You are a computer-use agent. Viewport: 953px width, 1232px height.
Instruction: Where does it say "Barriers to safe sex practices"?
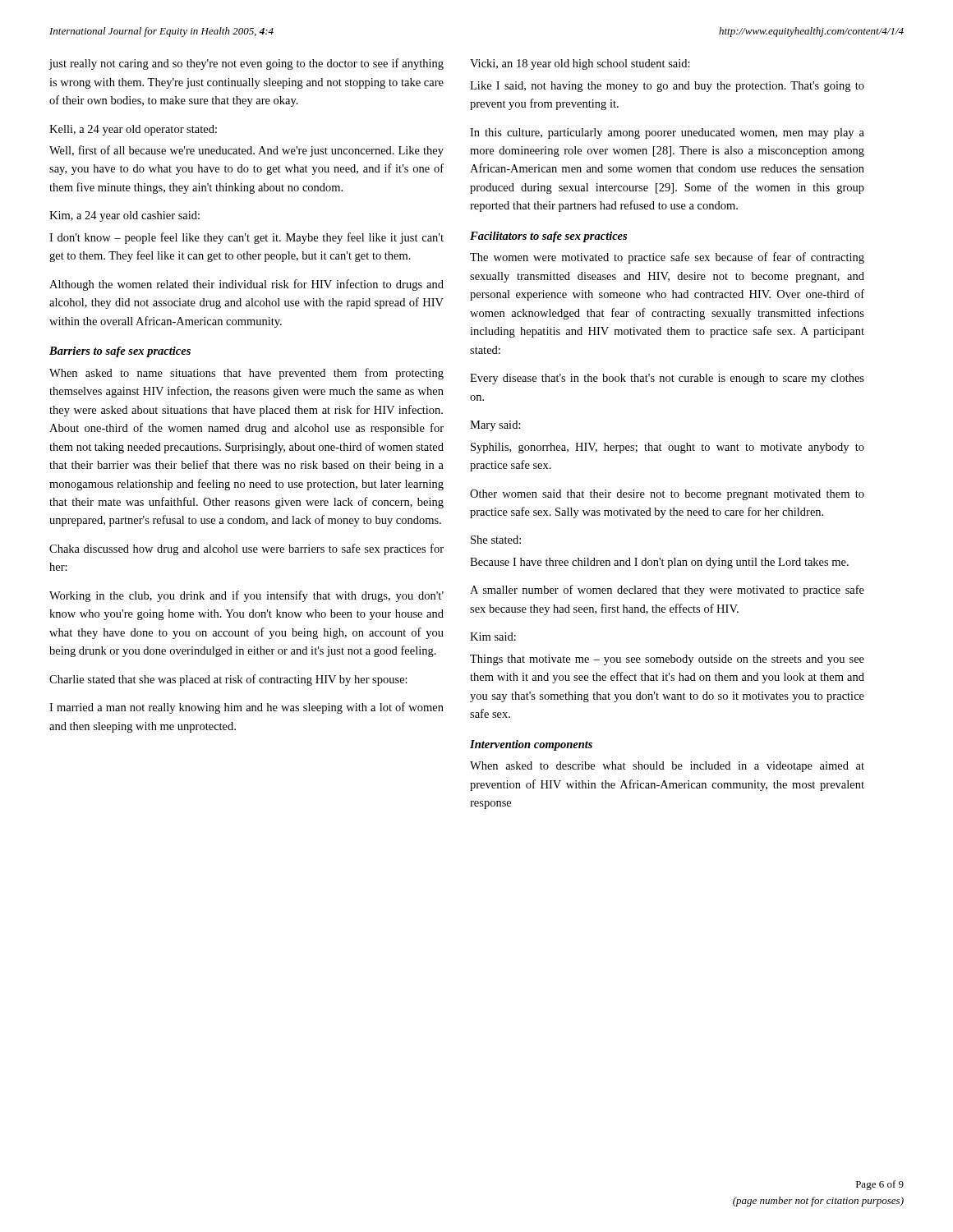(120, 351)
